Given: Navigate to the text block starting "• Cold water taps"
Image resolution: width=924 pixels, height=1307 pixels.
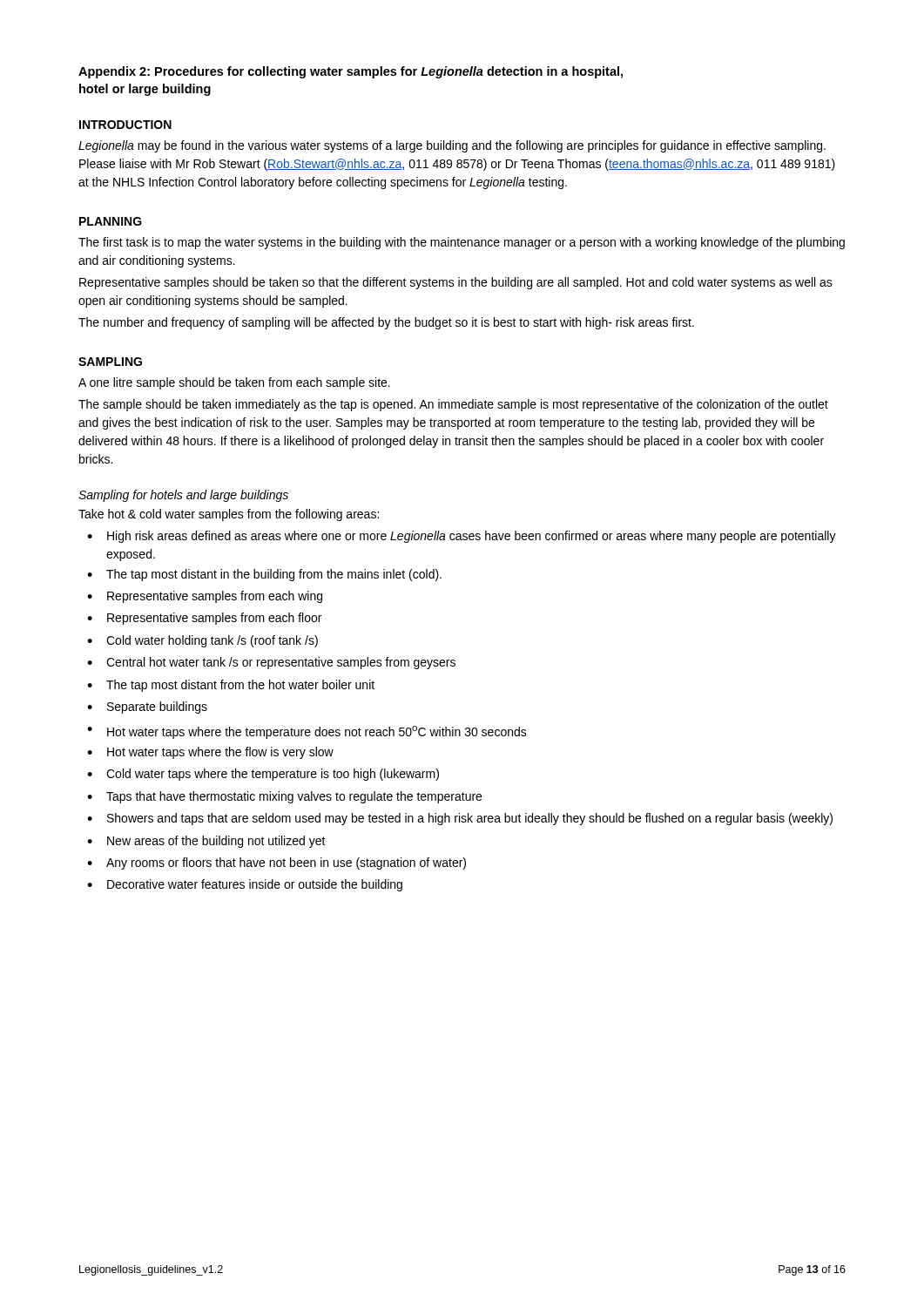Looking at the screenshot, I should point(263,775).
